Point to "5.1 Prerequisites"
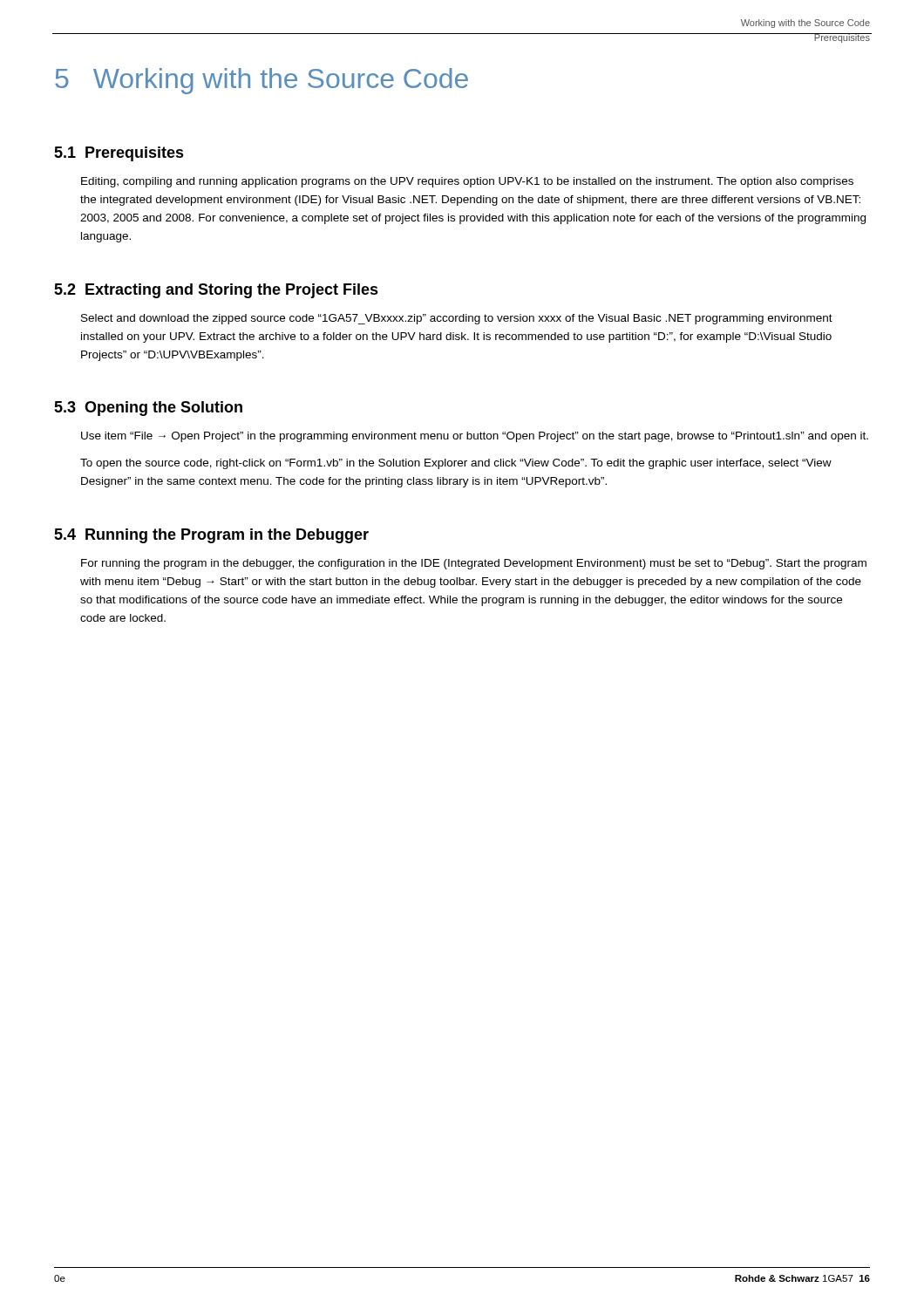Screen dimensions: 1308x924 coord(119,154)
